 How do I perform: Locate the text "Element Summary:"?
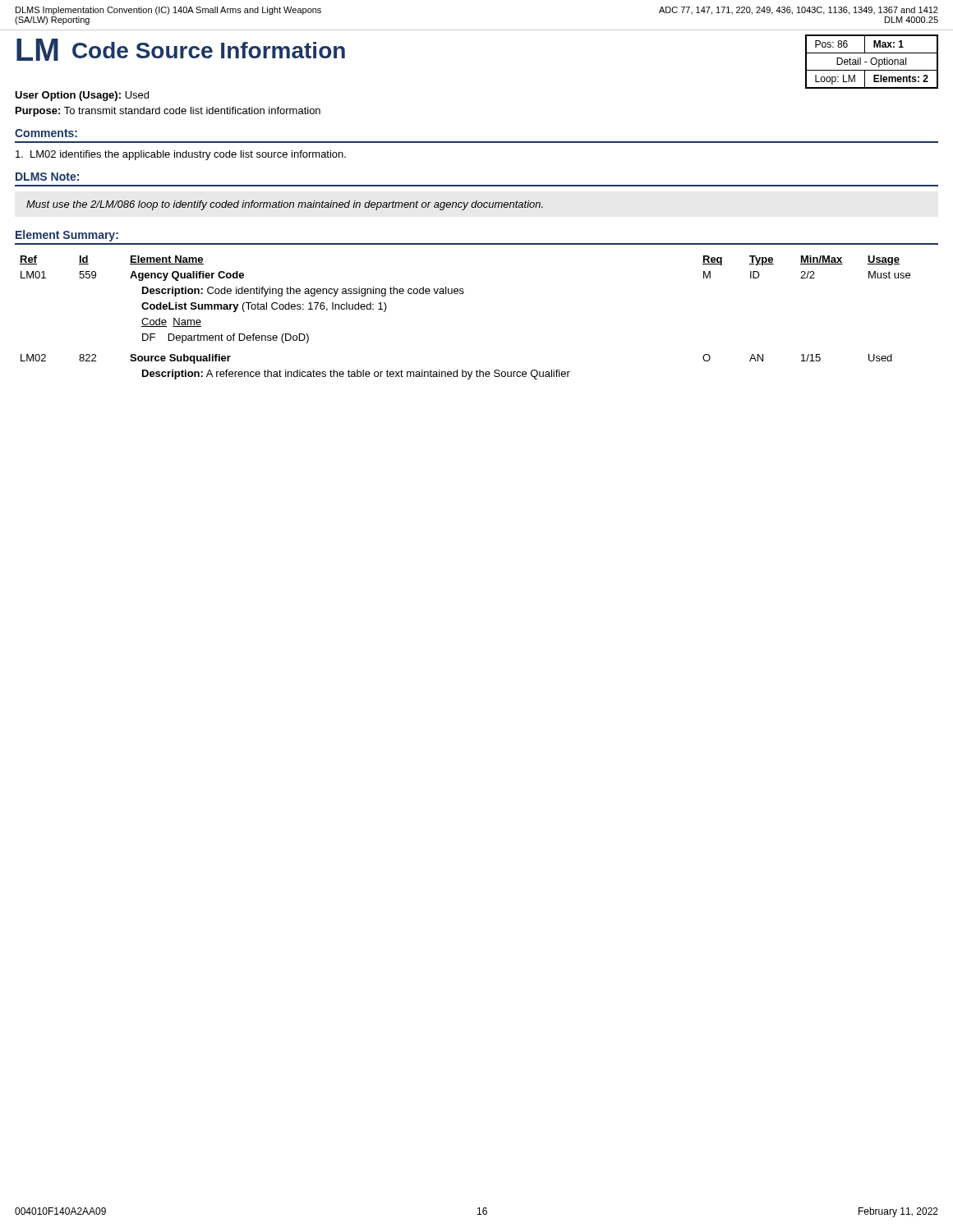[67, 235]
